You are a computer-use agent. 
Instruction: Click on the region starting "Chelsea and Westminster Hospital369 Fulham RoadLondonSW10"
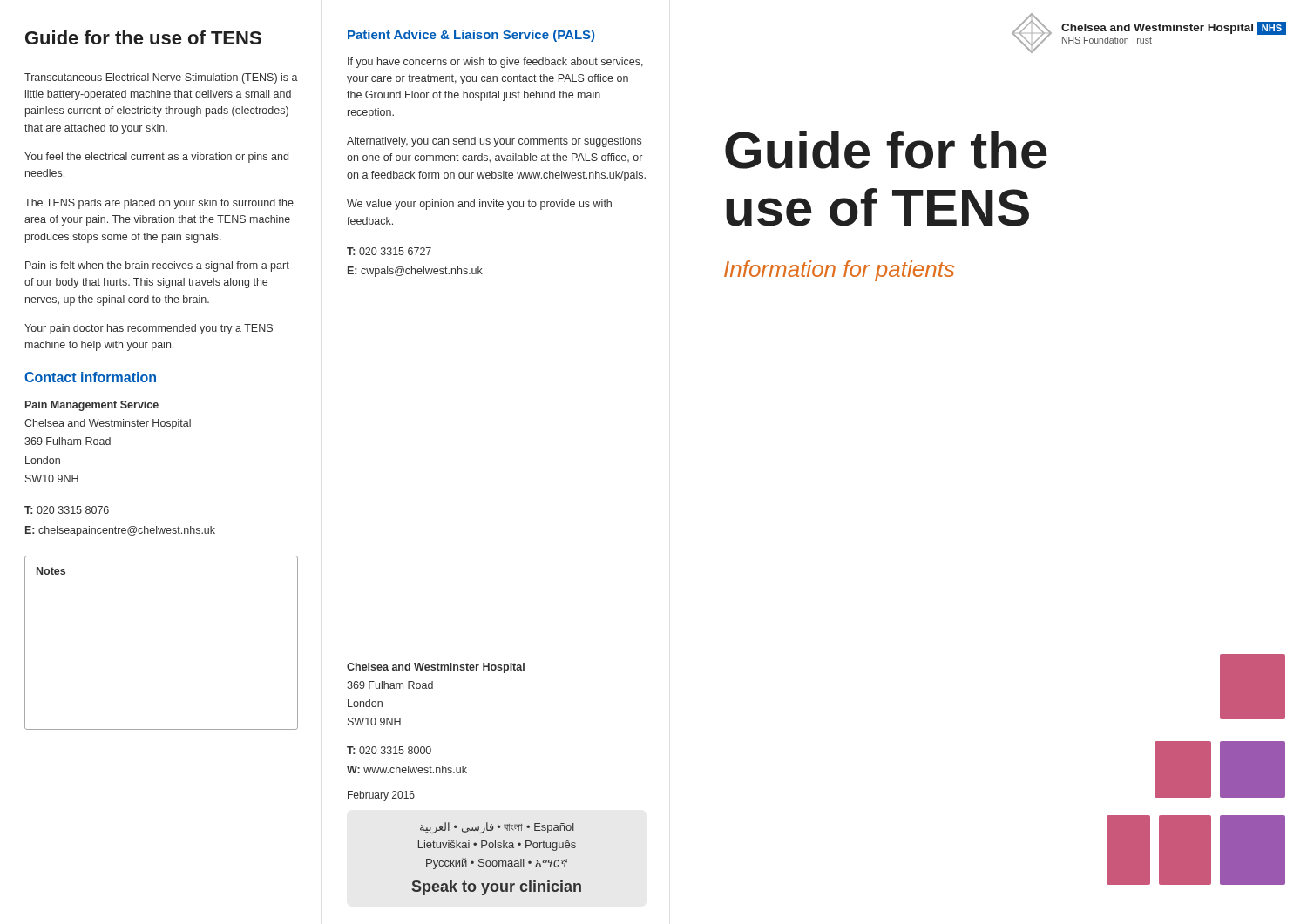tap(436, 695)
